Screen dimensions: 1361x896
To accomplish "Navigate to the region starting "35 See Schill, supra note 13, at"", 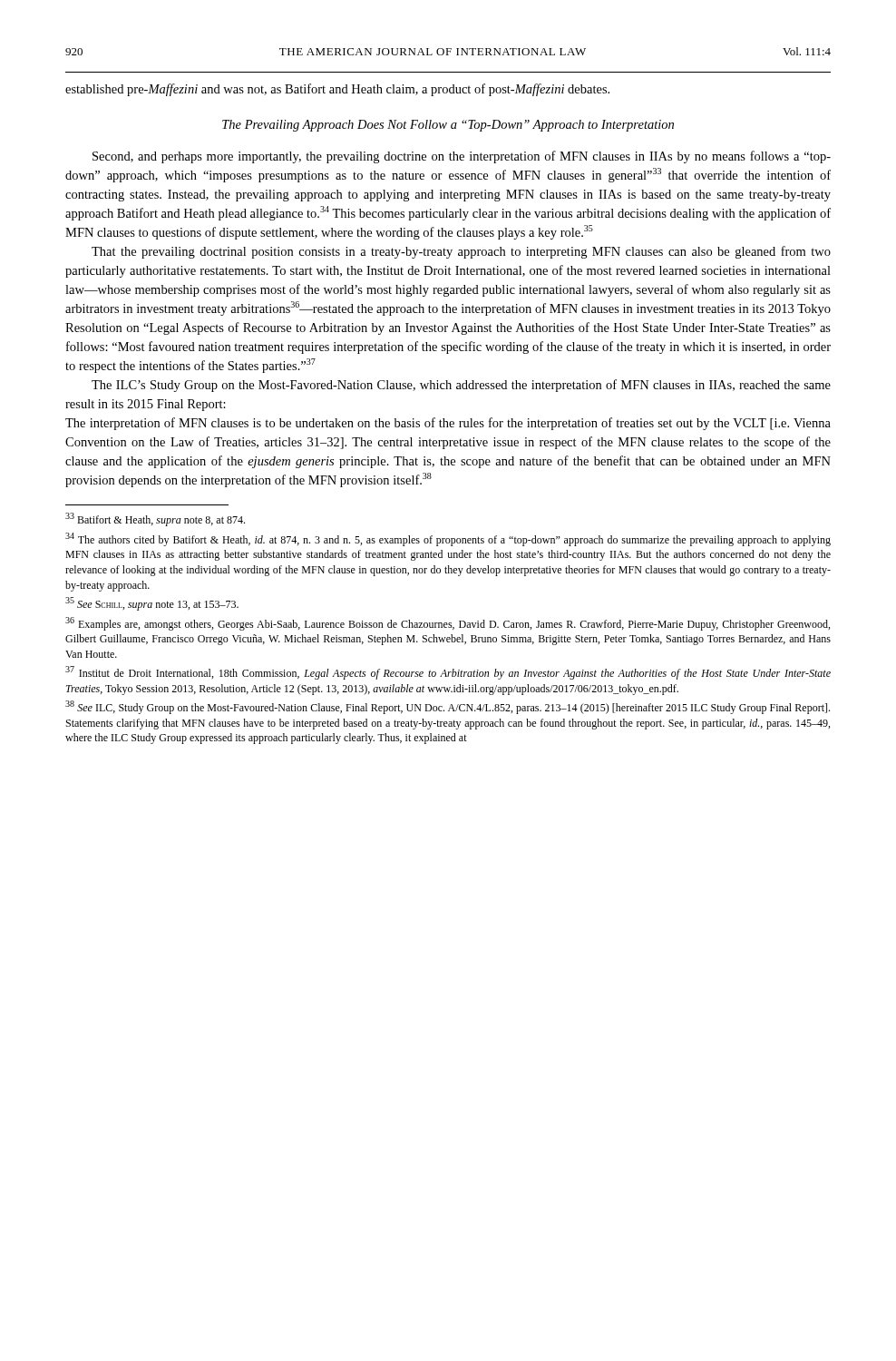I will pyautogui.click(x=152, y=604).
